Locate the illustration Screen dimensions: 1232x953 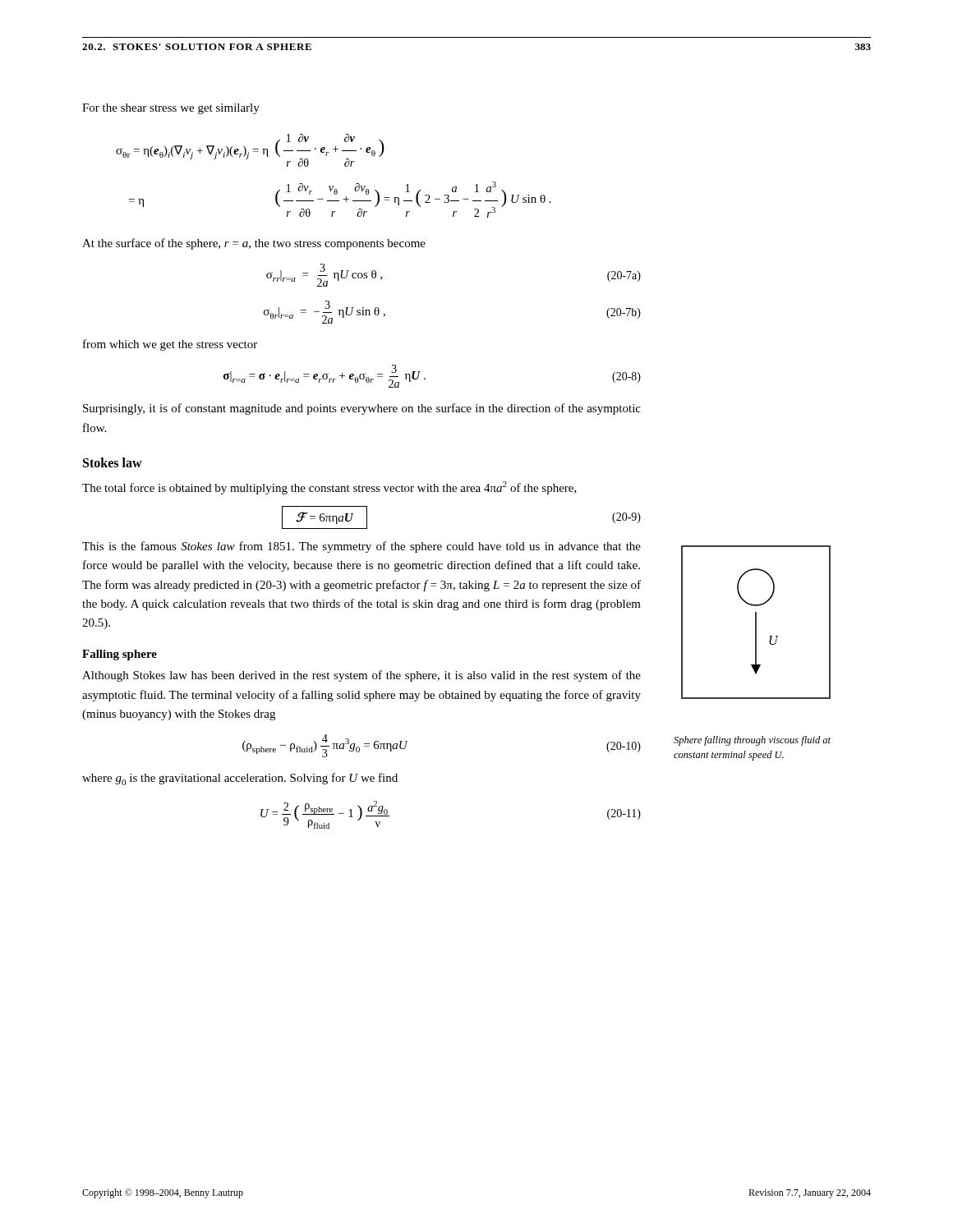coord(776,634)
